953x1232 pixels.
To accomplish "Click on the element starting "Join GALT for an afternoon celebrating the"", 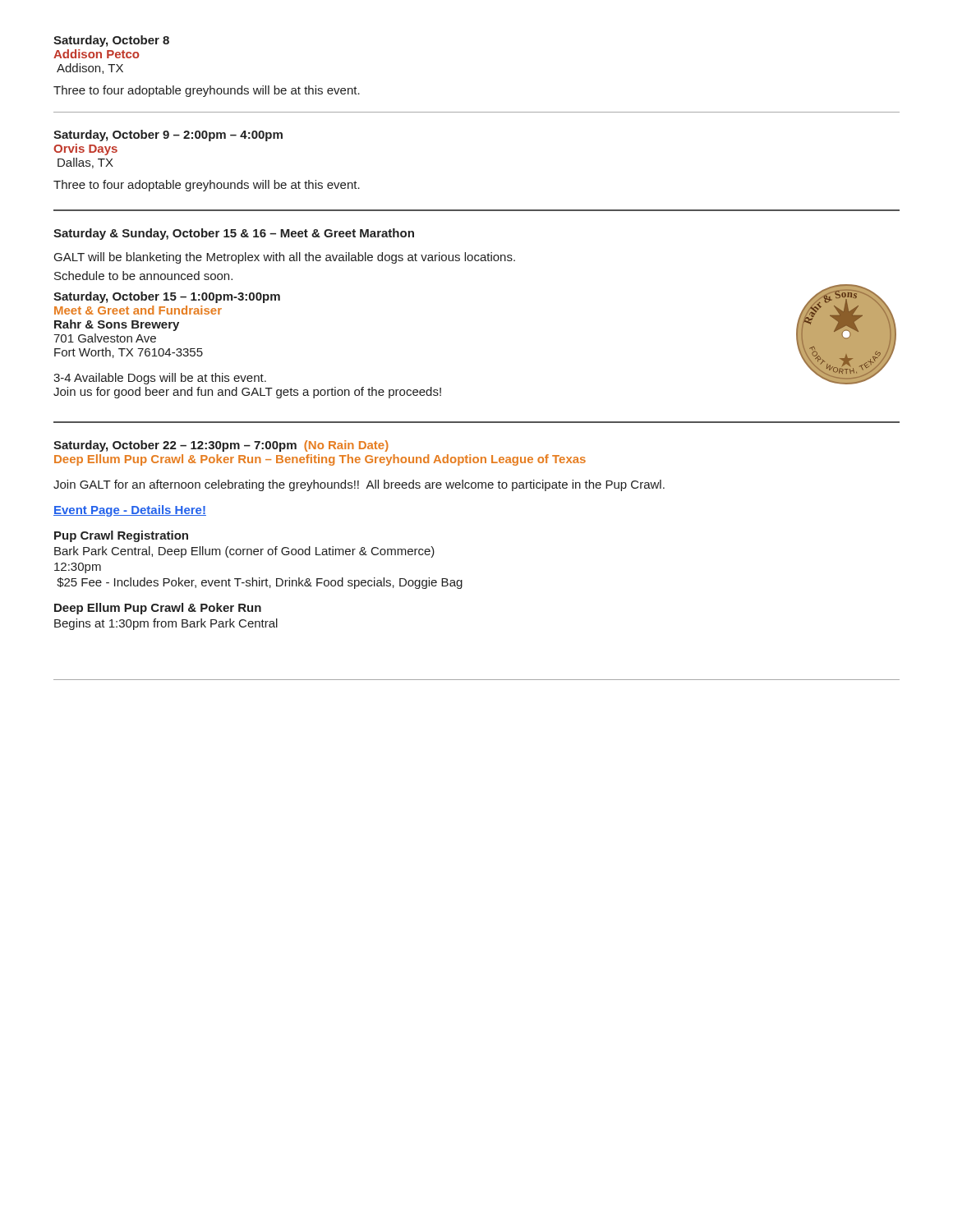I will click(359, 484).
